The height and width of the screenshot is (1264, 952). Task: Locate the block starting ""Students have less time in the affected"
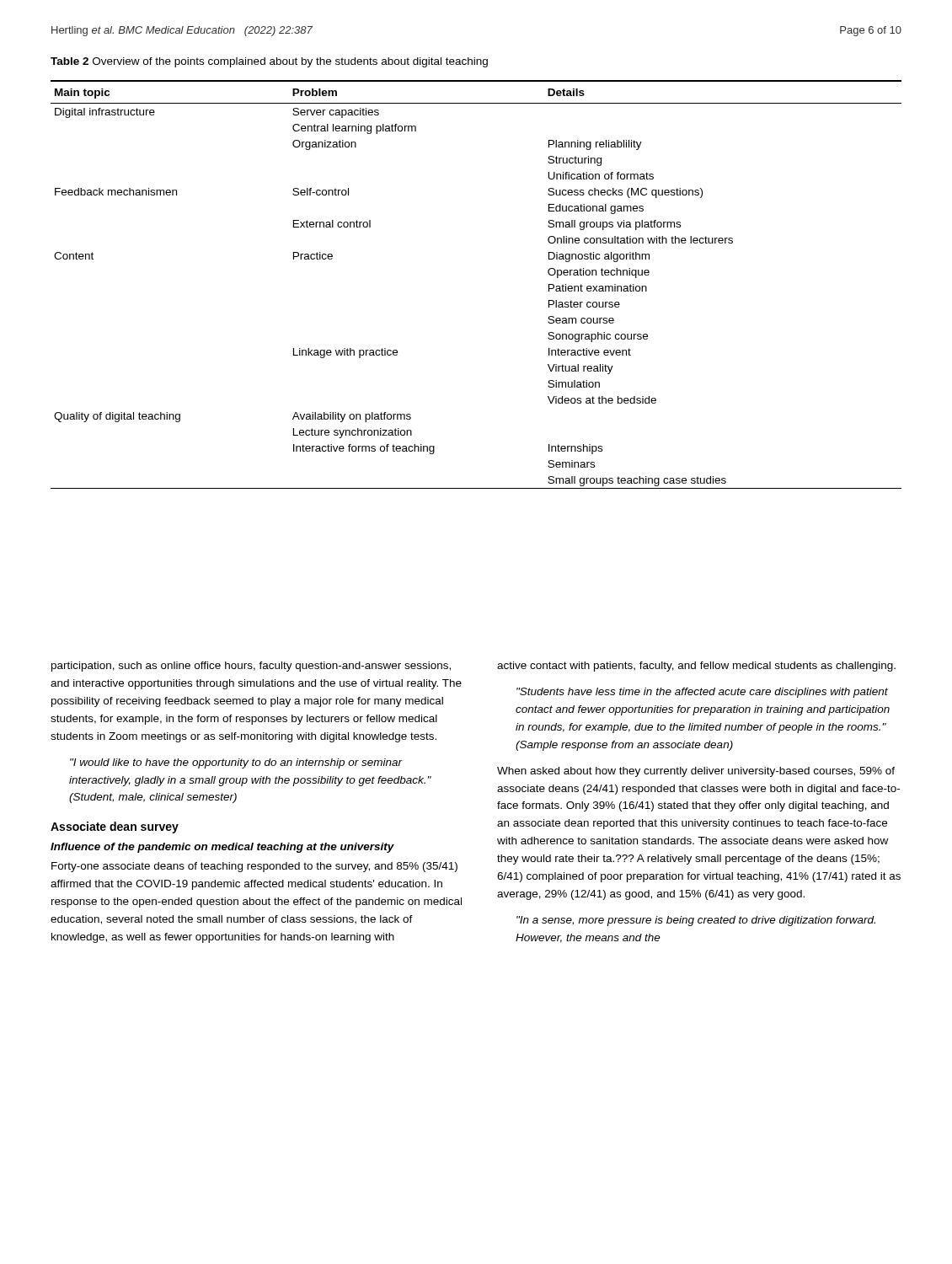coord(703,718)
